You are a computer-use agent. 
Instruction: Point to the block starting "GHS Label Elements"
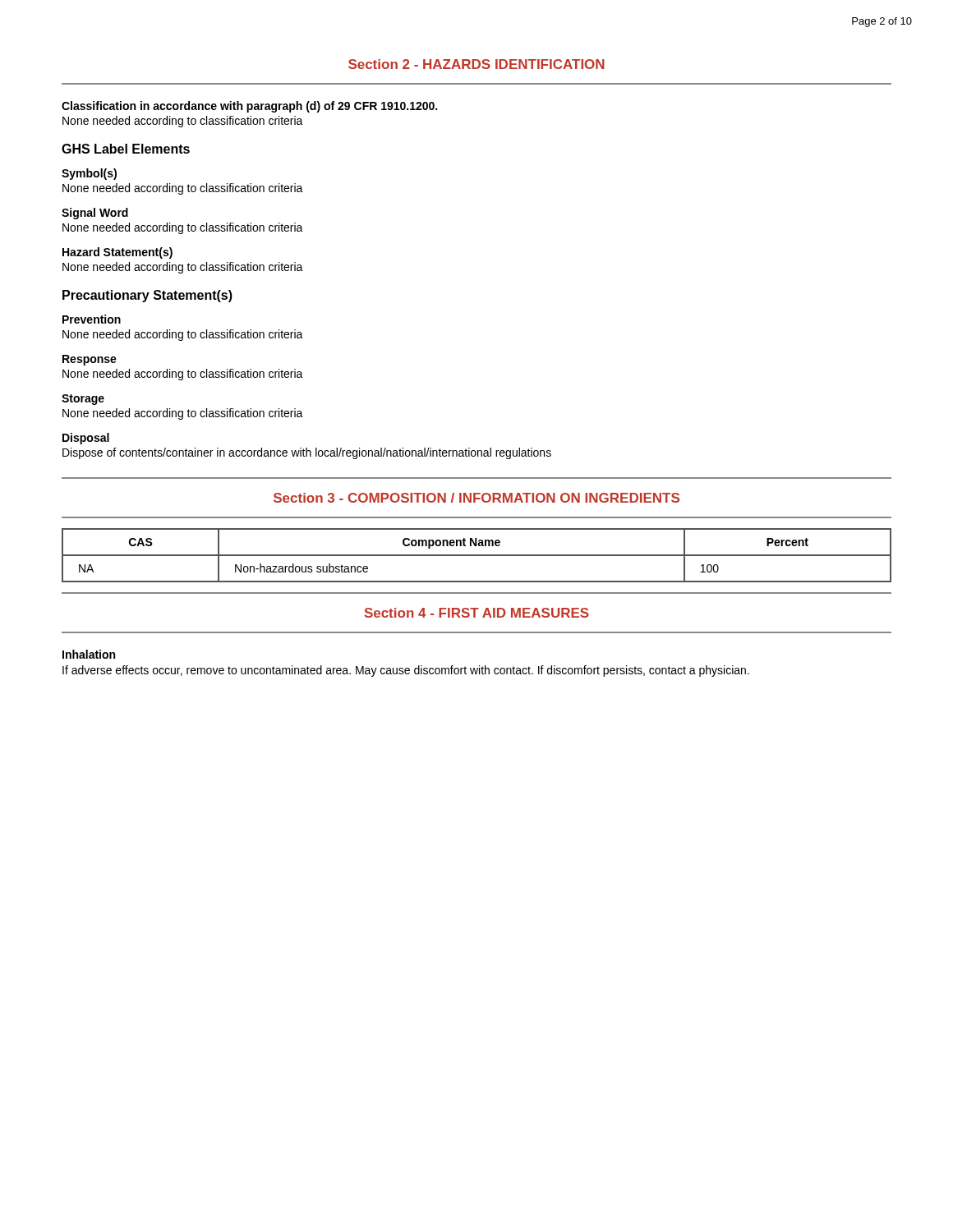[x=126, y=149]
